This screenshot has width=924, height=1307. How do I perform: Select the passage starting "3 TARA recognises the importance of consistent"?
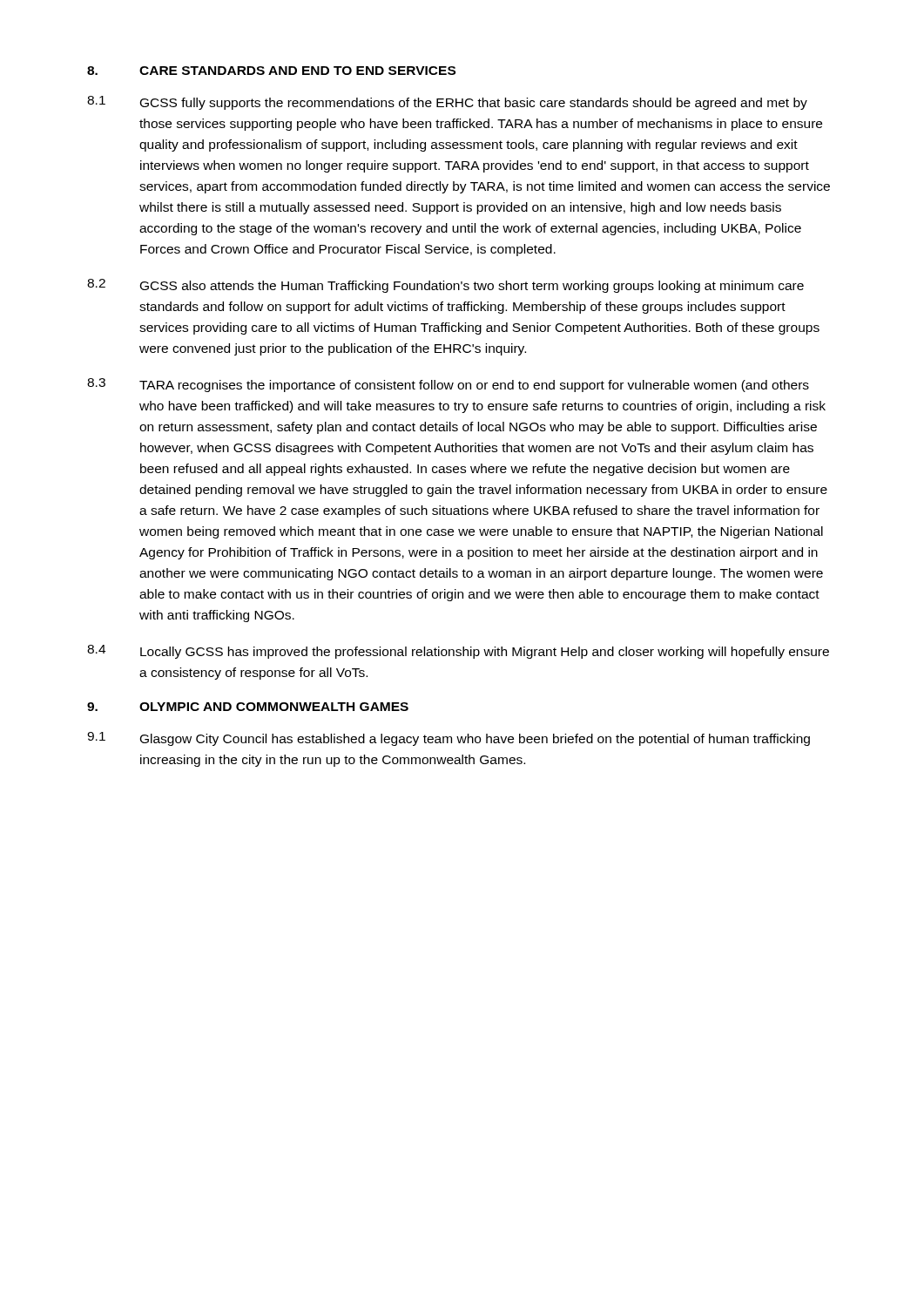click(x=462, y=500)
